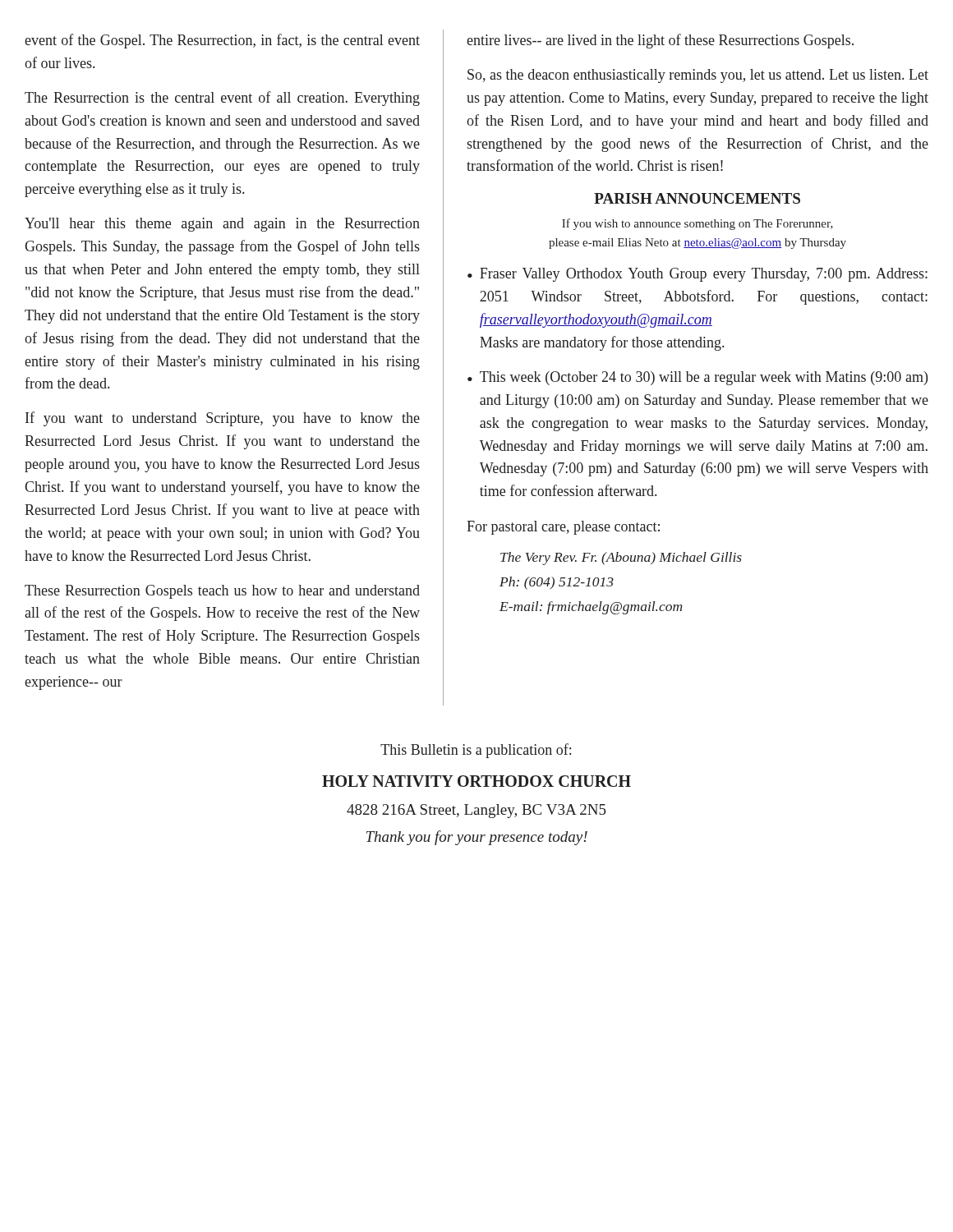Navigate to the text starting "For pastoral care, please"
The width and height of the screenshot is (953, 1232).
coord(564,527)
